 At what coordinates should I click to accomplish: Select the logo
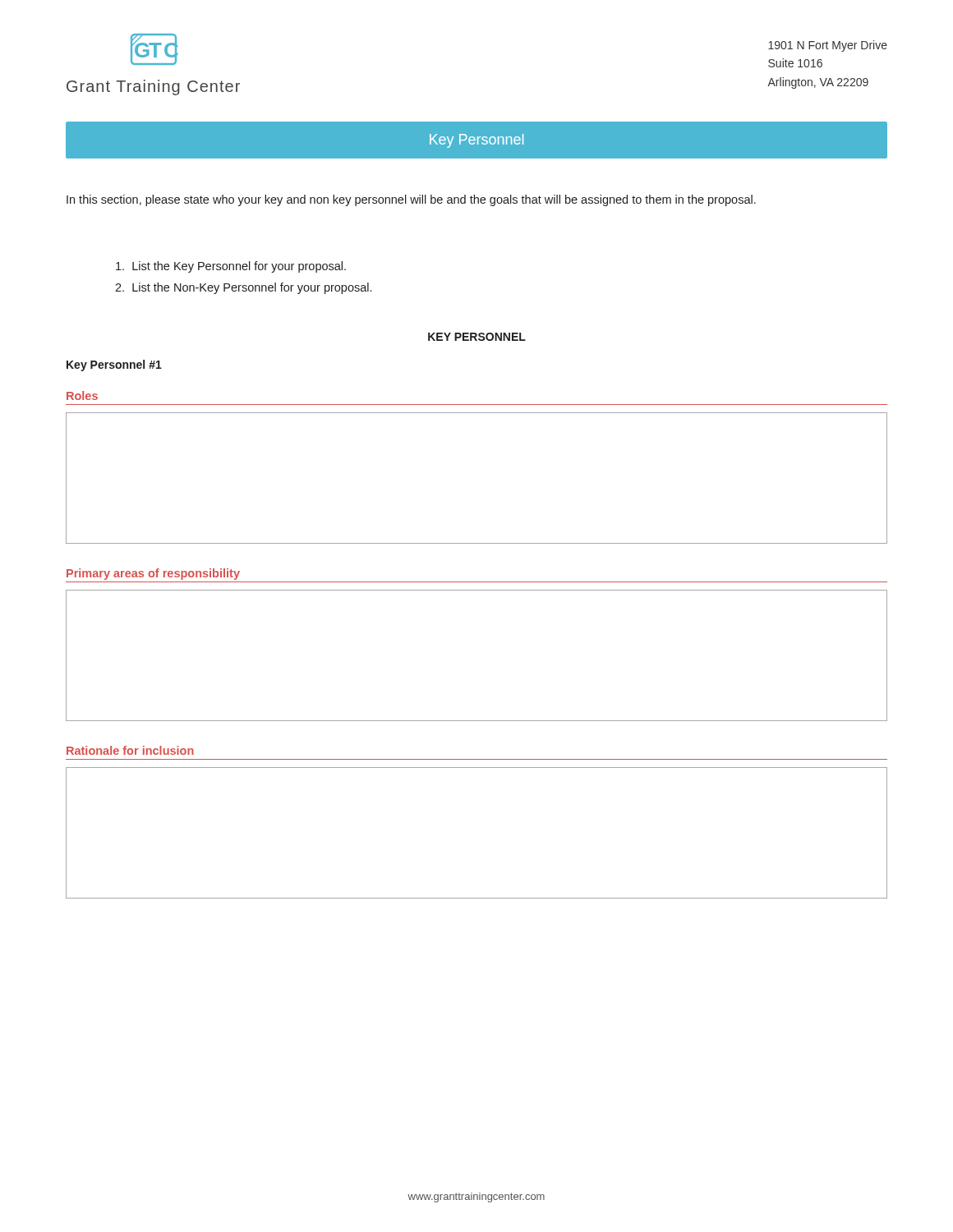click(x=153, y=64)
